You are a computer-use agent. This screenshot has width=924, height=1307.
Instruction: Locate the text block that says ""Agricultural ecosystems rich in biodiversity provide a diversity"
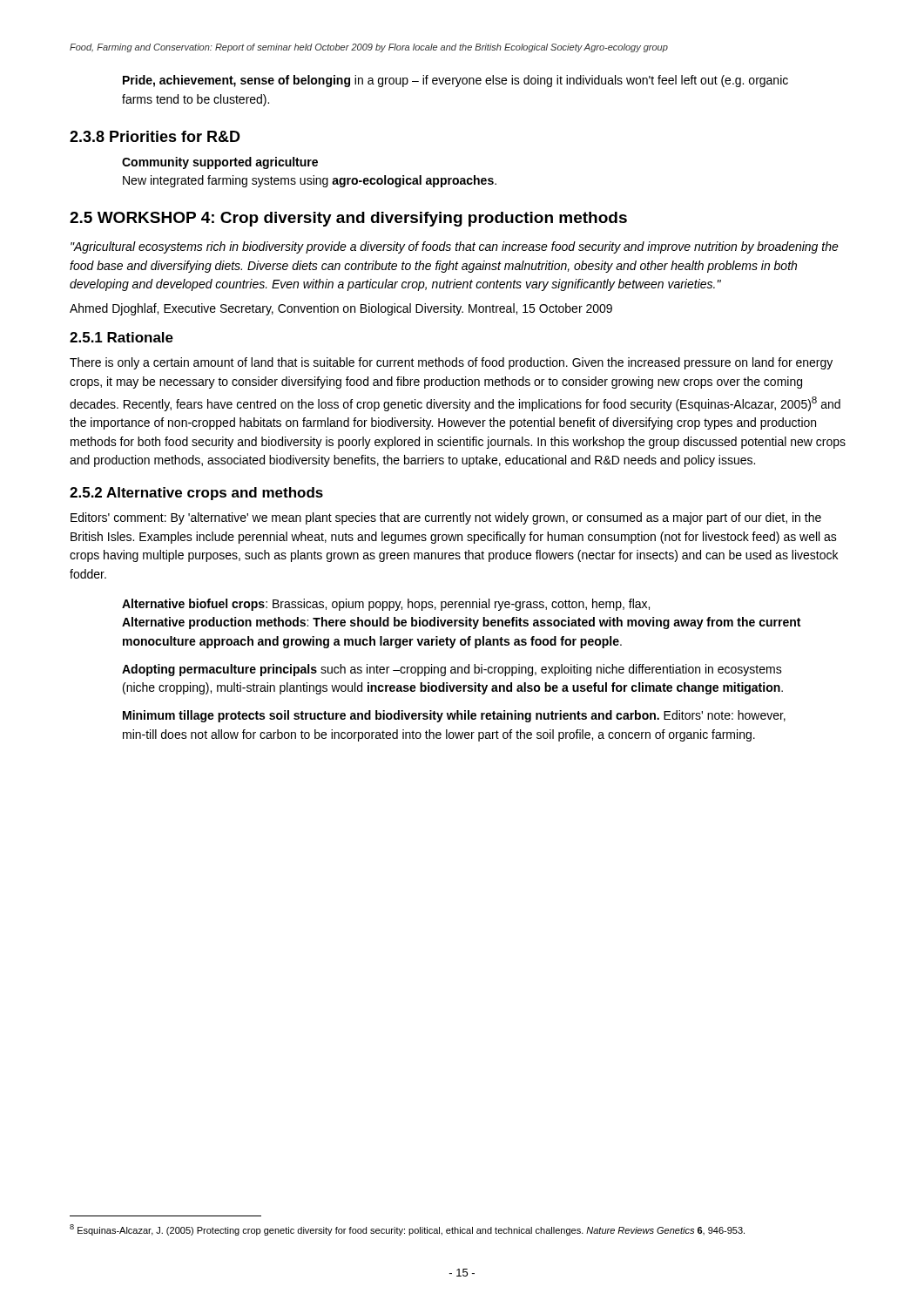[x=454, y=266]
